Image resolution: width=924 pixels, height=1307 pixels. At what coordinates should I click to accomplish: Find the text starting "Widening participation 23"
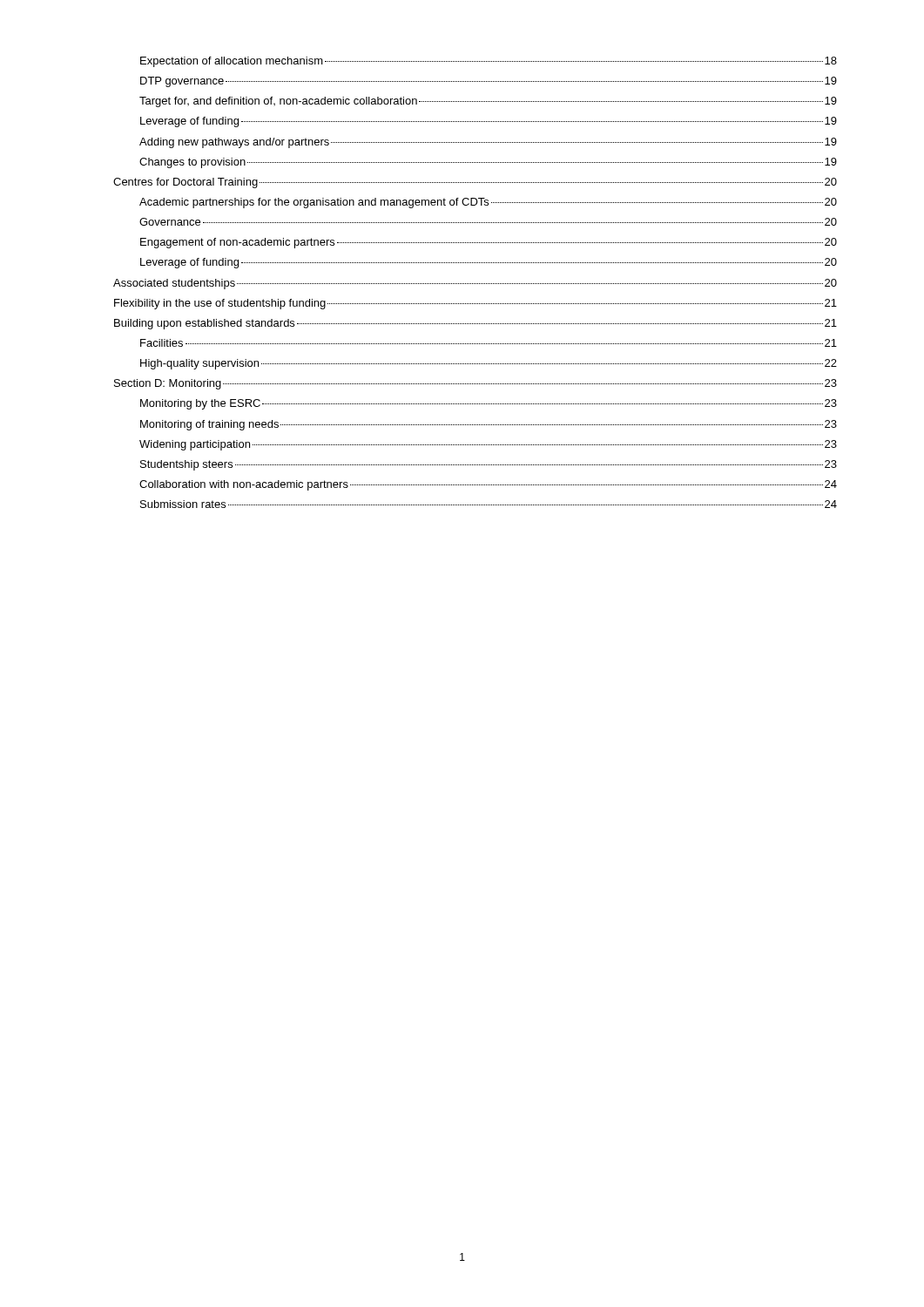click(462, 444)
